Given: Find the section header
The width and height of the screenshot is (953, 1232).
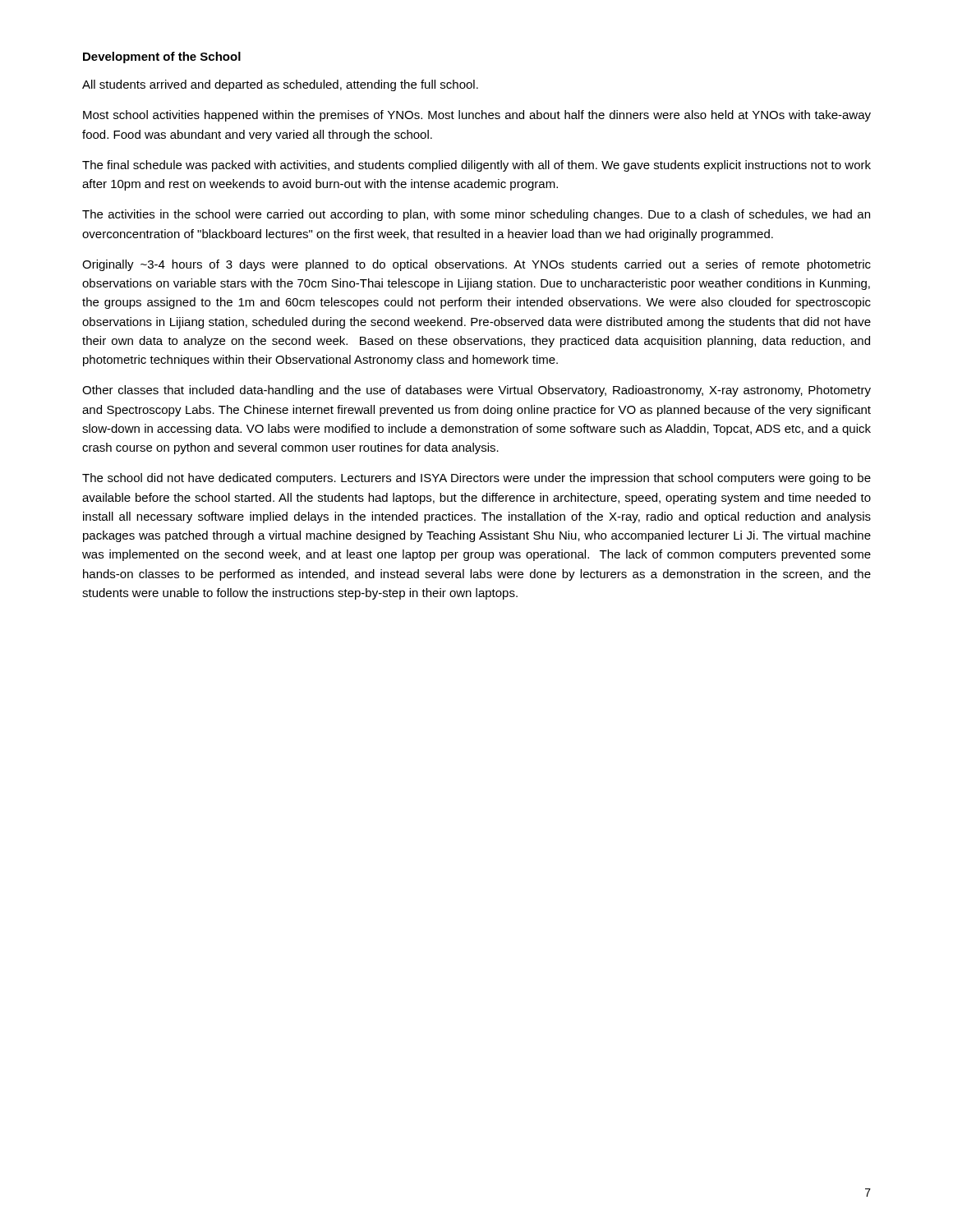Looking at the screenshot, I should (x=162, y=56).
